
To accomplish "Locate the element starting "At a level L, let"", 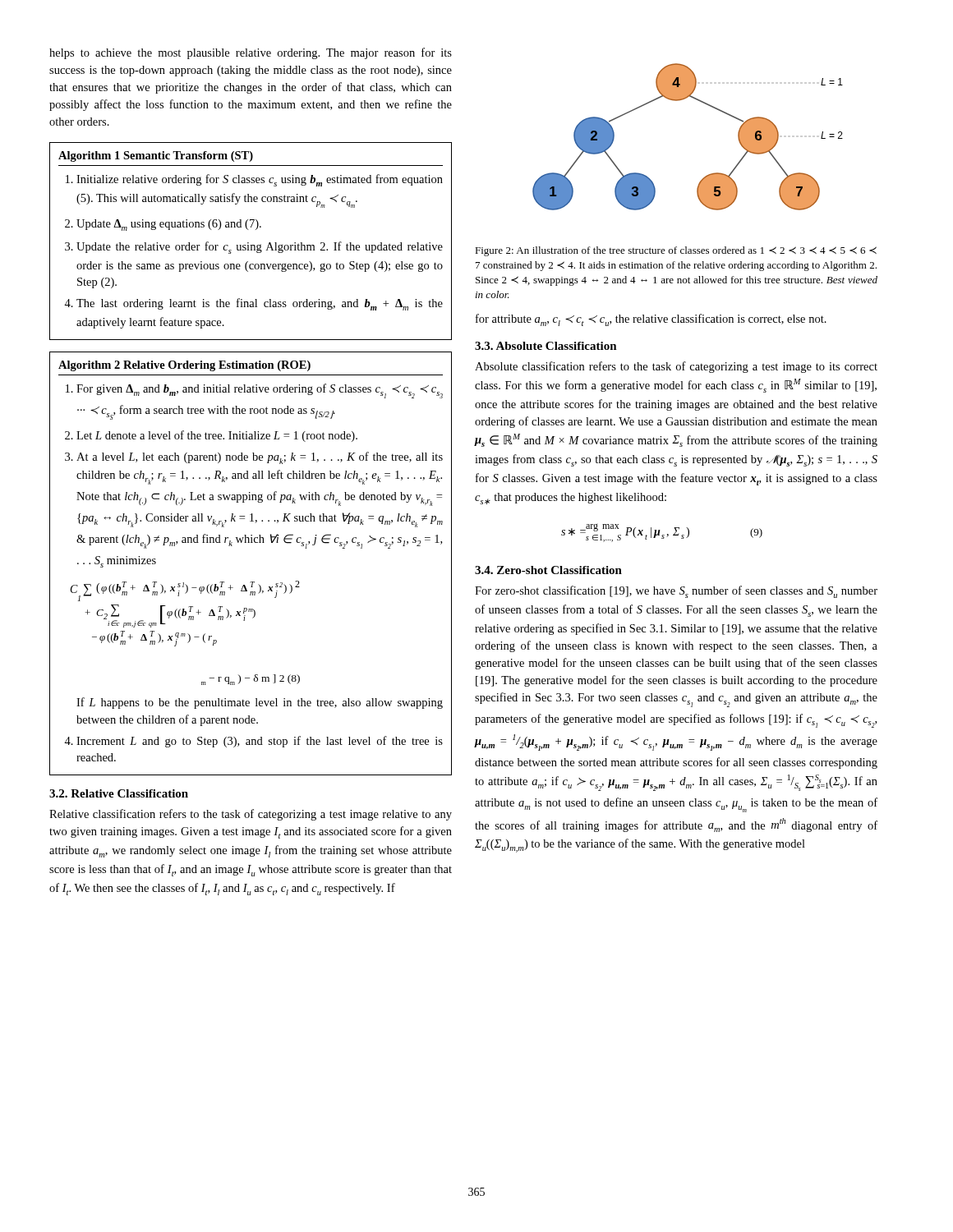I will pyautogui.click(x=260, y=509).
